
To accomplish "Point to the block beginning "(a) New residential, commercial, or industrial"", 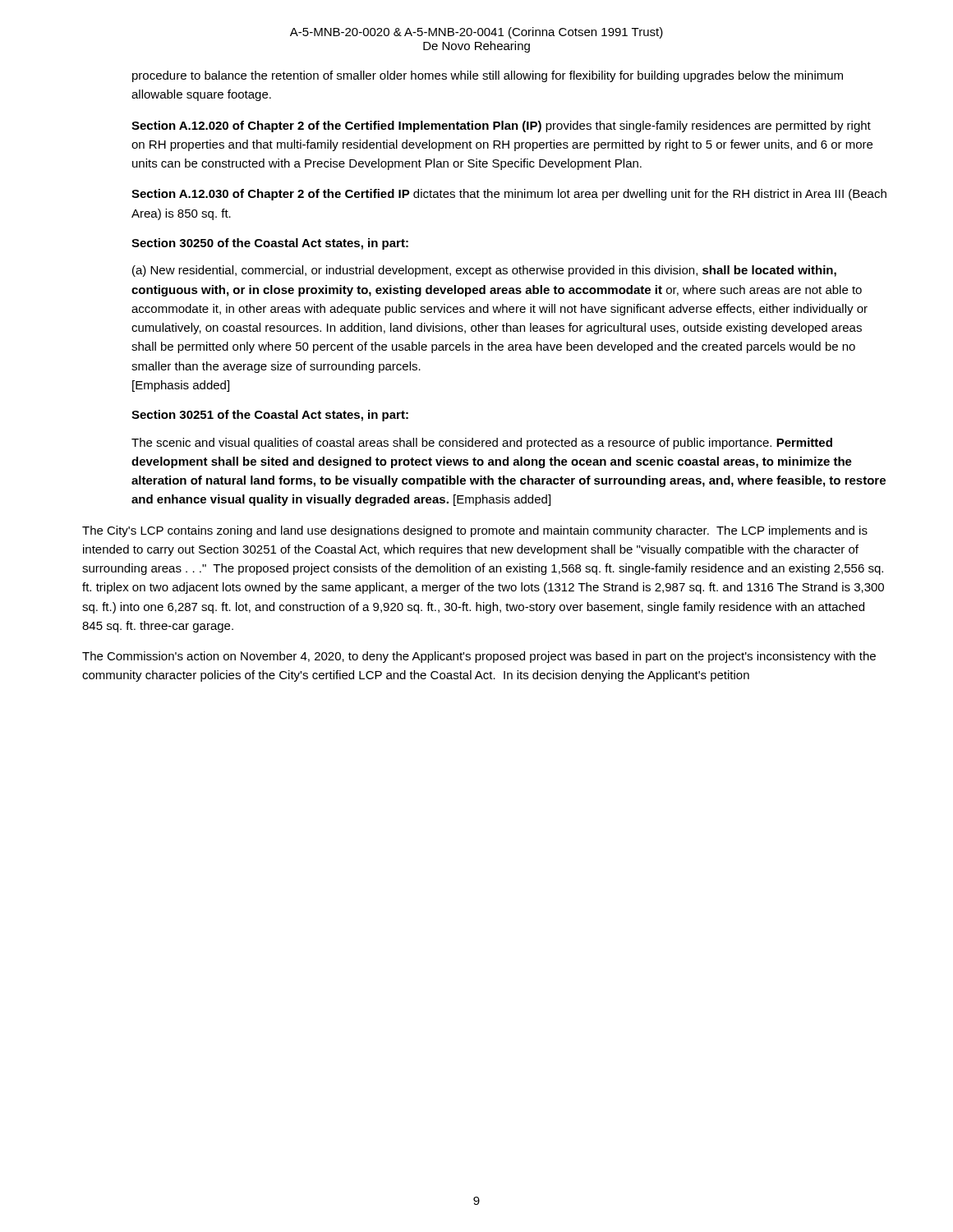I will (500, 327).
